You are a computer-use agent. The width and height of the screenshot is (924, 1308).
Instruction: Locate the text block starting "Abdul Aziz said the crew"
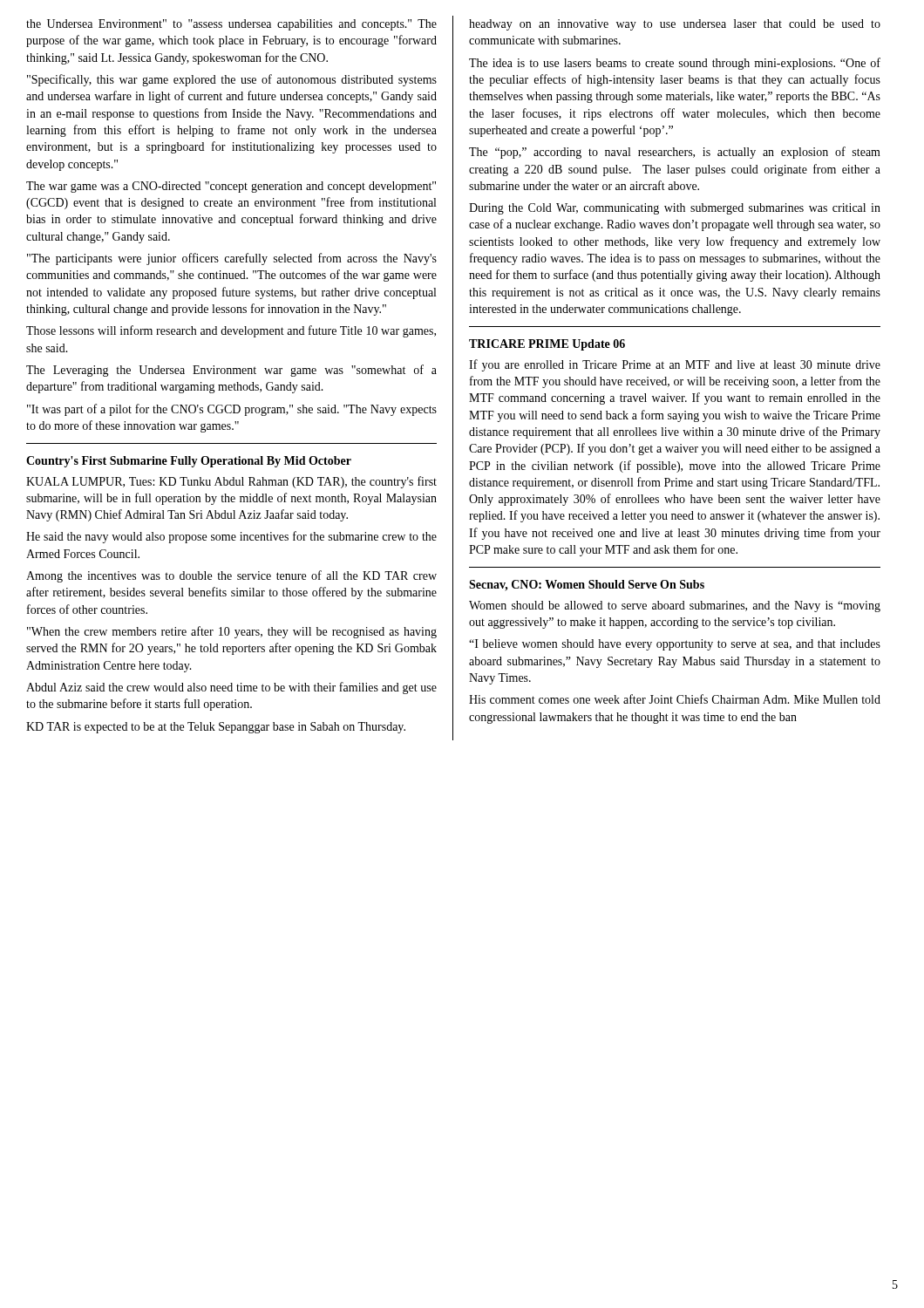click(231, 696)
